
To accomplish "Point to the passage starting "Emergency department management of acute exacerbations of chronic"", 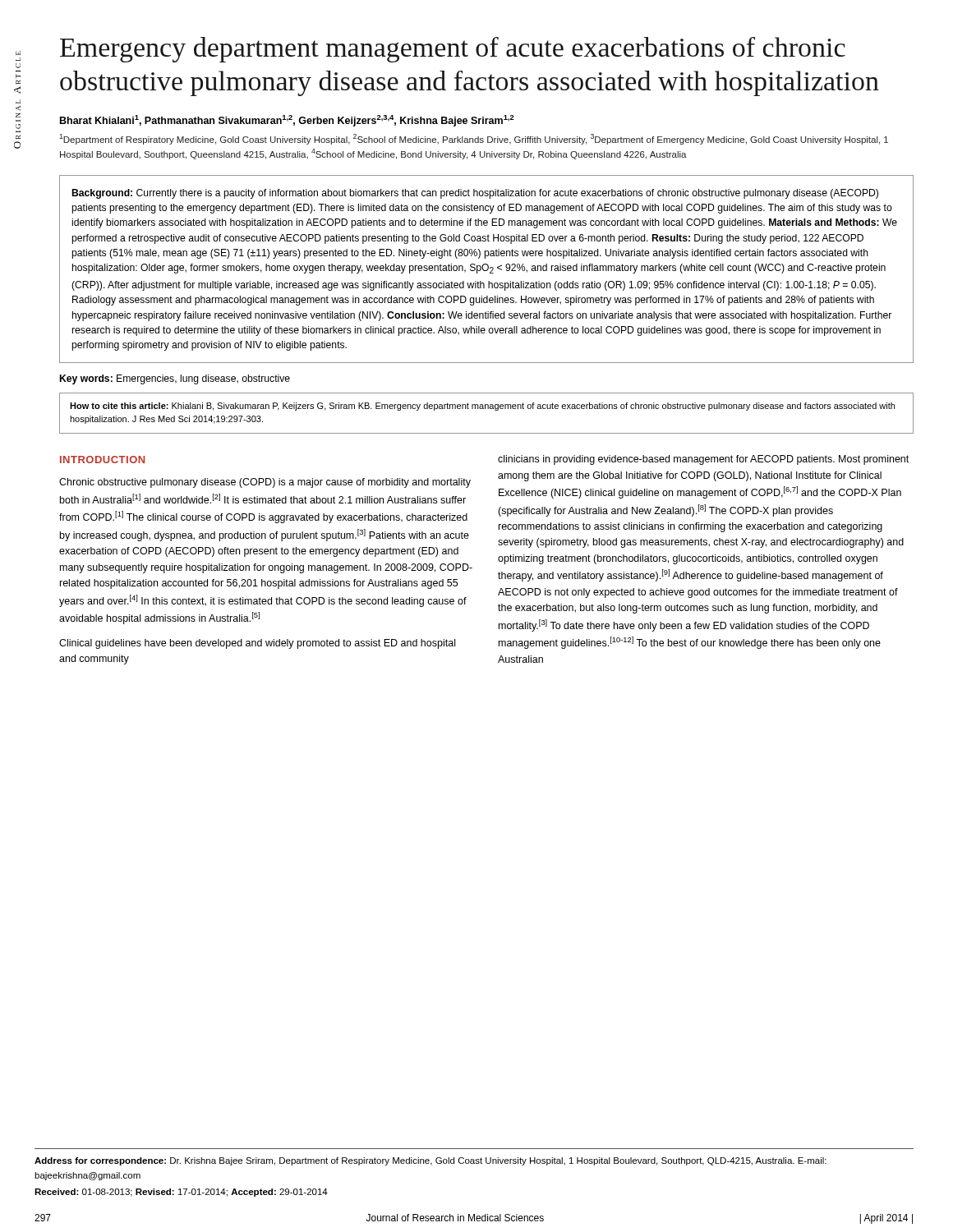I will click(x=486, y=65).
